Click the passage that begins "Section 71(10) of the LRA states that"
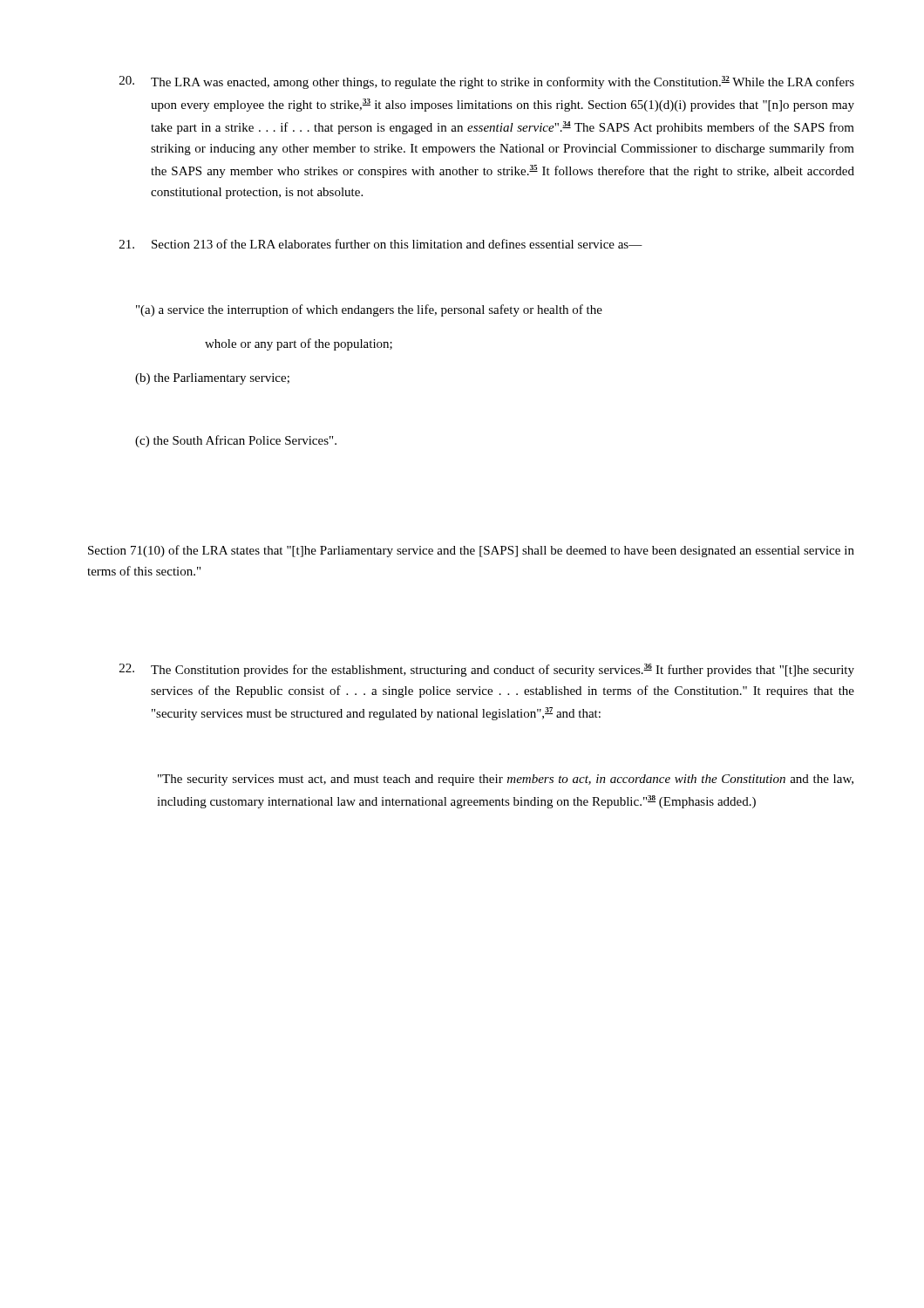The width and height of the screenshot is (924, 1308). click(x=471, y=561)
